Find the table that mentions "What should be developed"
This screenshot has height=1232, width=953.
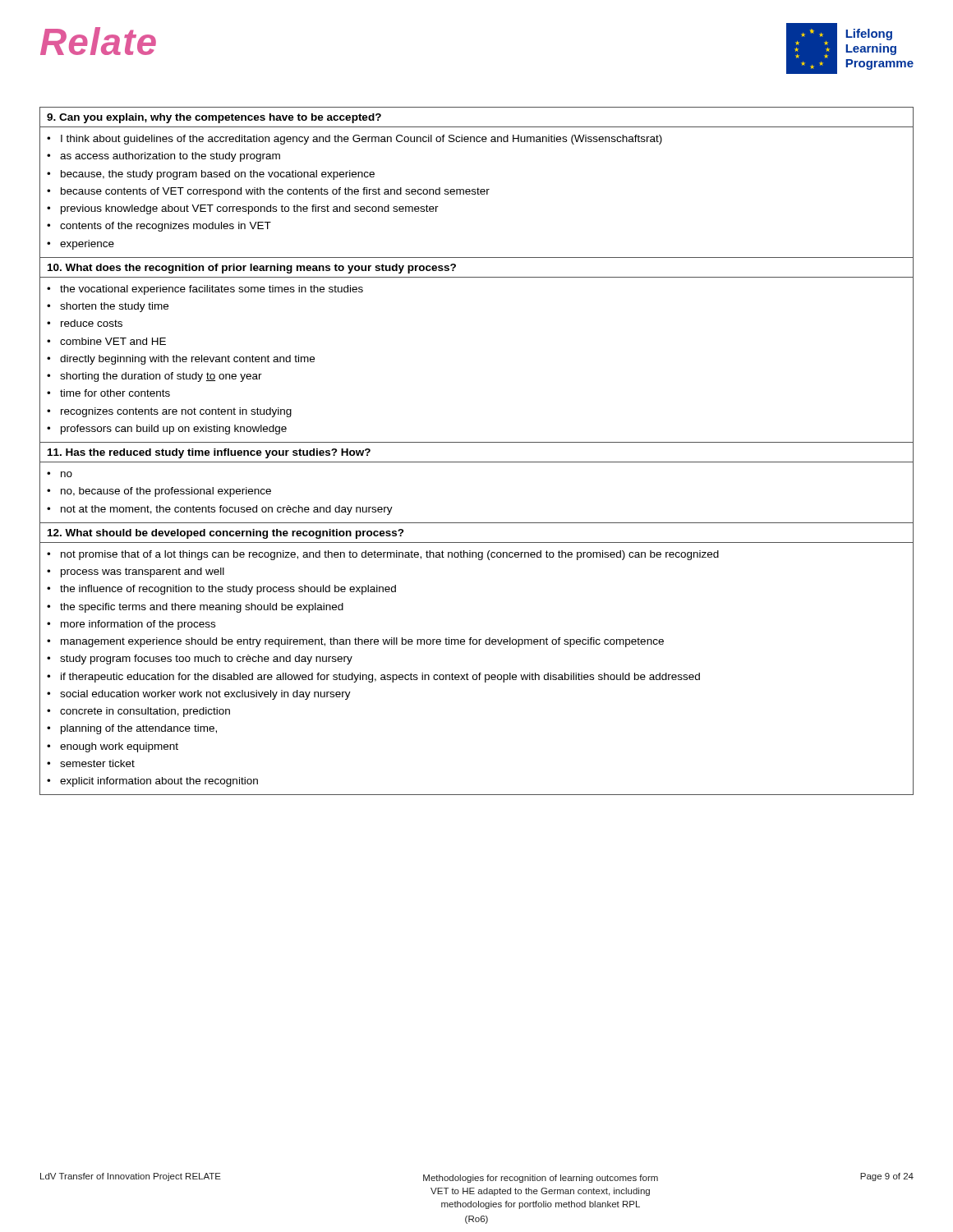point(476,659)
